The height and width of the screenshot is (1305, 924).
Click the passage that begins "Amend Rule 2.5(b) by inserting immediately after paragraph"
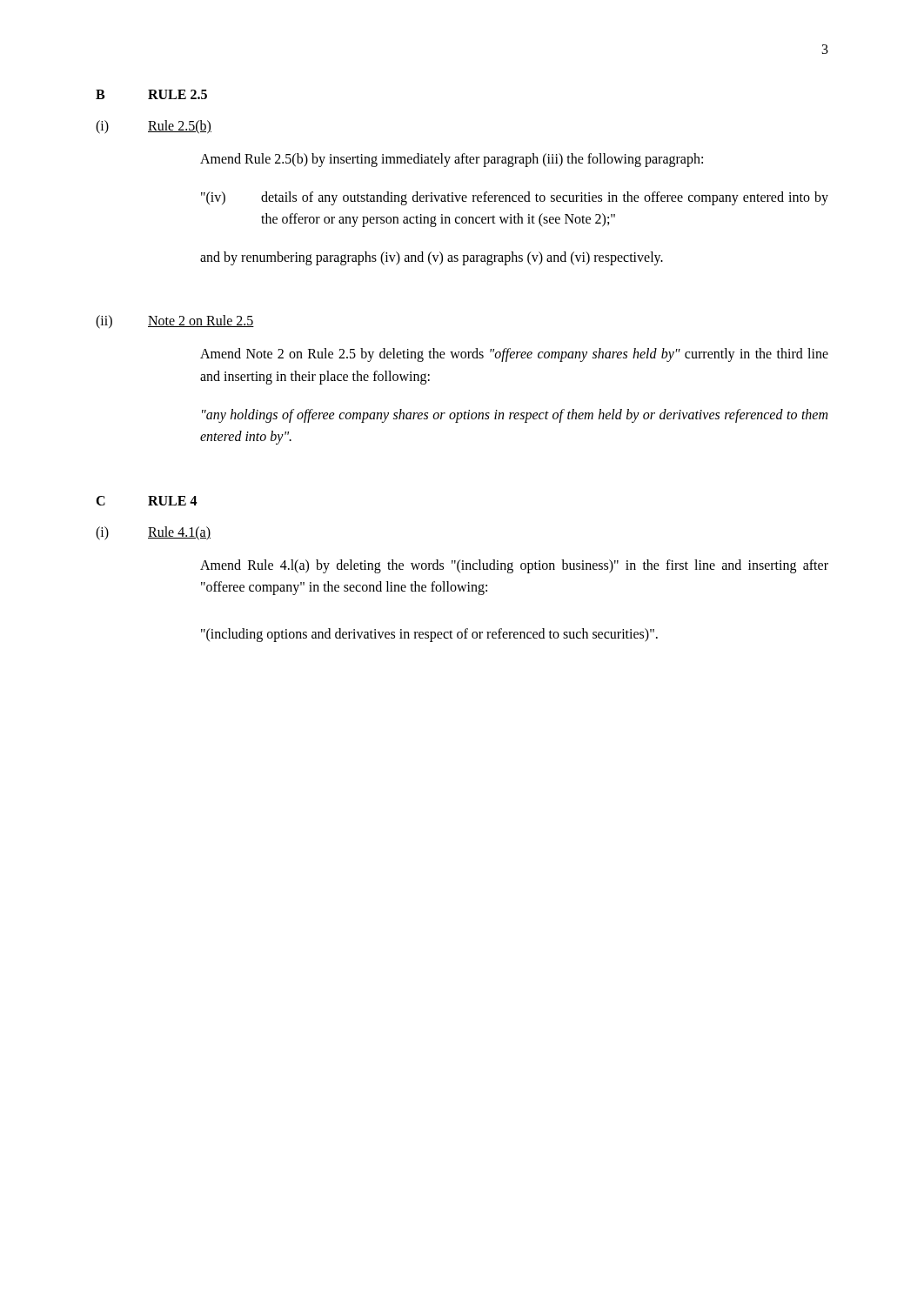pyautogui.click(x=452, y=159)
